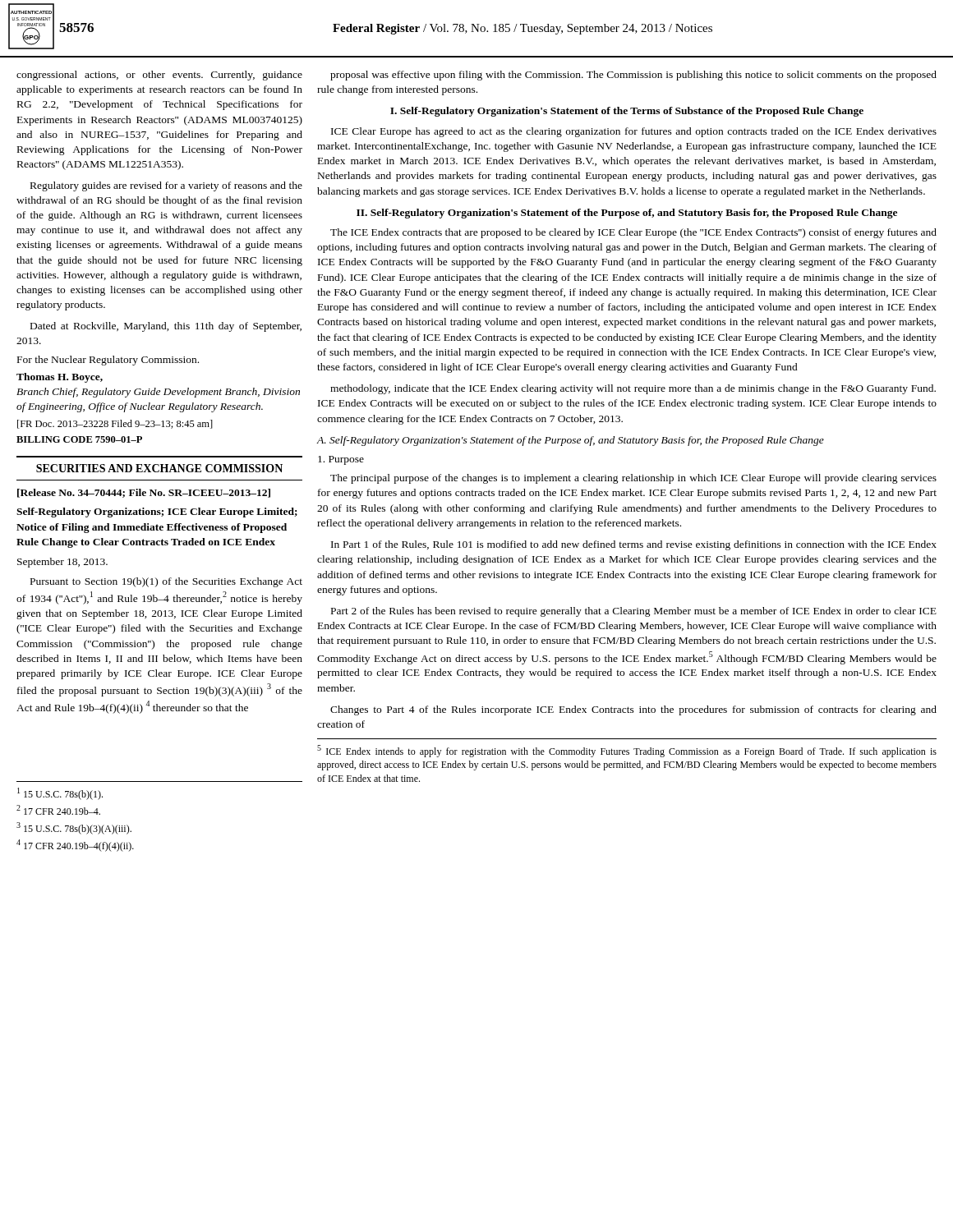Image resolution: width=953 pixels, height=1232 pixels.
Task: Locate the section header containing "I. Self-Regulatory Organization's Statement of the Terms of"
Action: [627, 111]
